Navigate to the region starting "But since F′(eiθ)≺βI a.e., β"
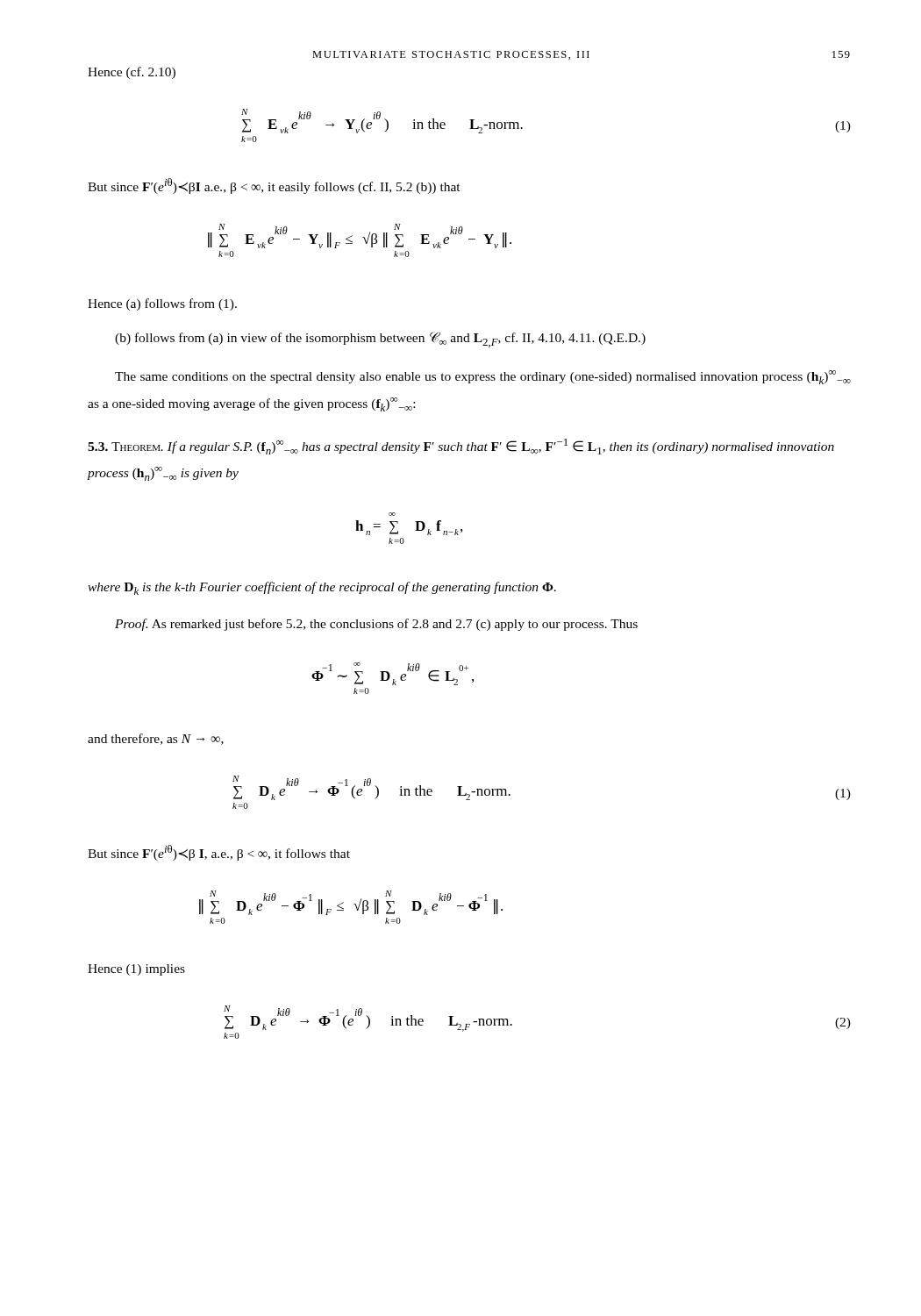This screenshot has width=921, height=1316. 274,185
